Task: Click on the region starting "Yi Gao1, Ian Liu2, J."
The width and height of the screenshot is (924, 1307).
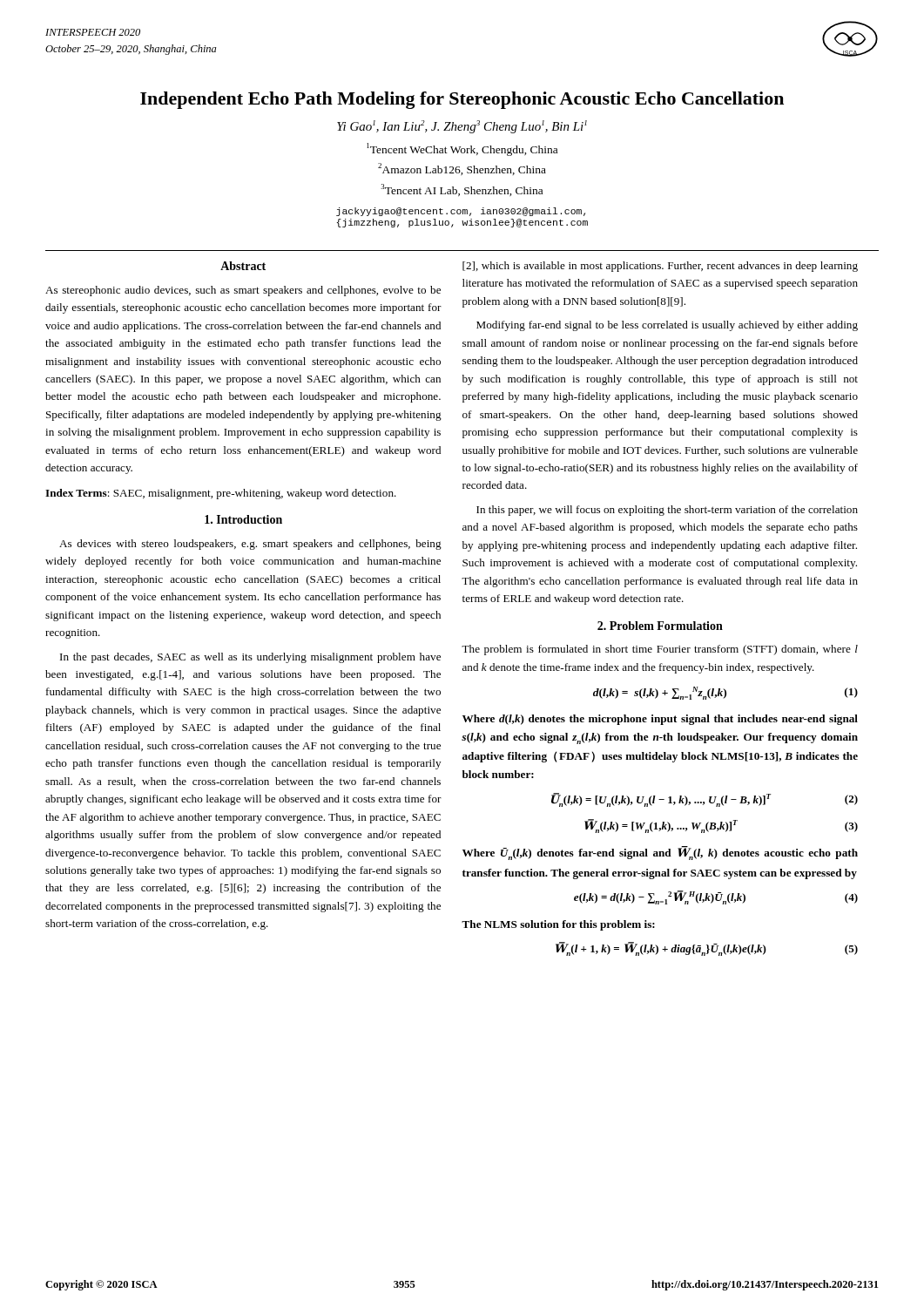Action: click(x=462, y=174)
